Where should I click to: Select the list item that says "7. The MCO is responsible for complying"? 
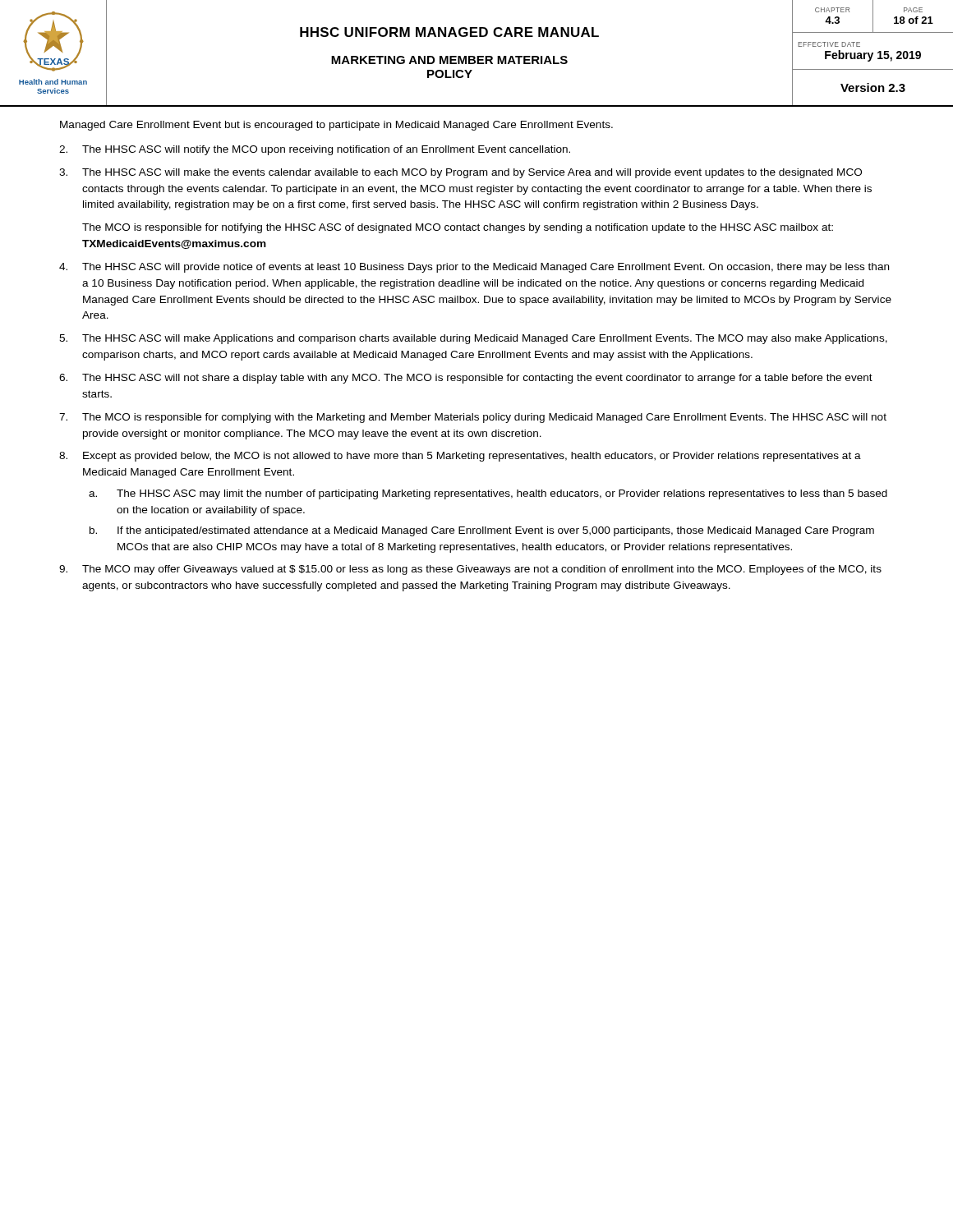(476, 425)
